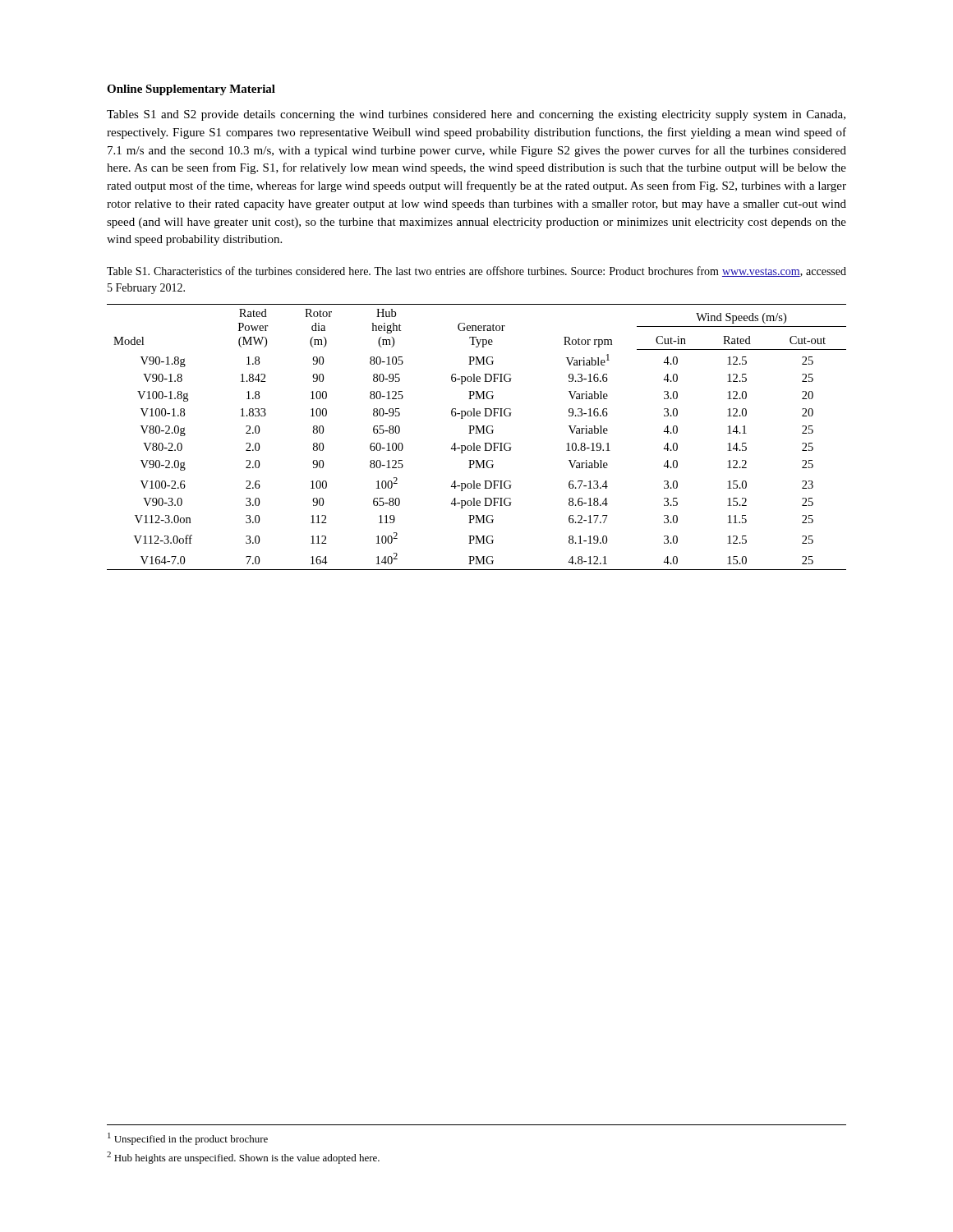Locate the caption with the text "Table S1. Characteristics of the"
This screenshot has width=953, height=1232.
click(476, 280)
